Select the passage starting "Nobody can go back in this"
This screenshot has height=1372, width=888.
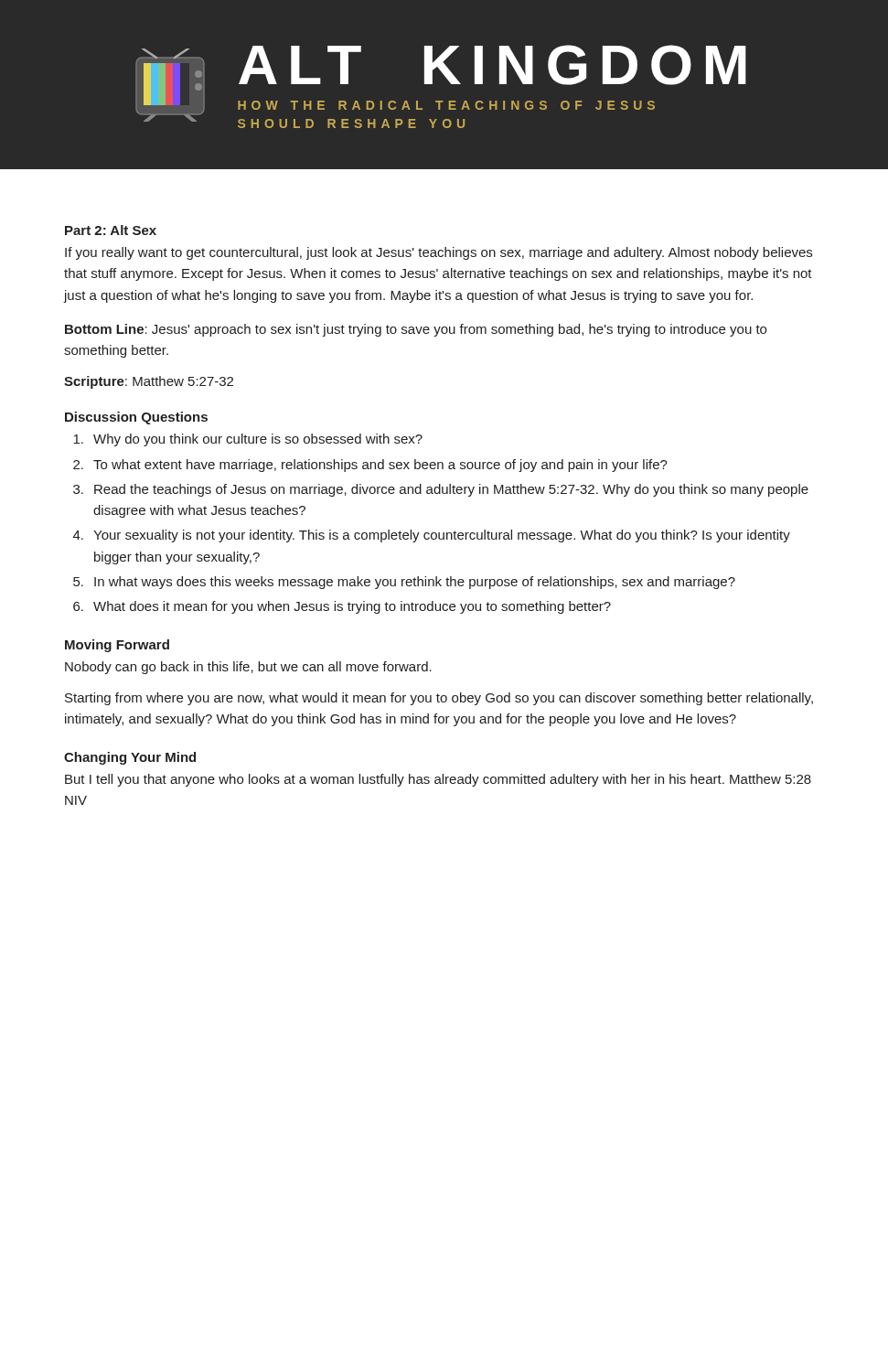248,667
